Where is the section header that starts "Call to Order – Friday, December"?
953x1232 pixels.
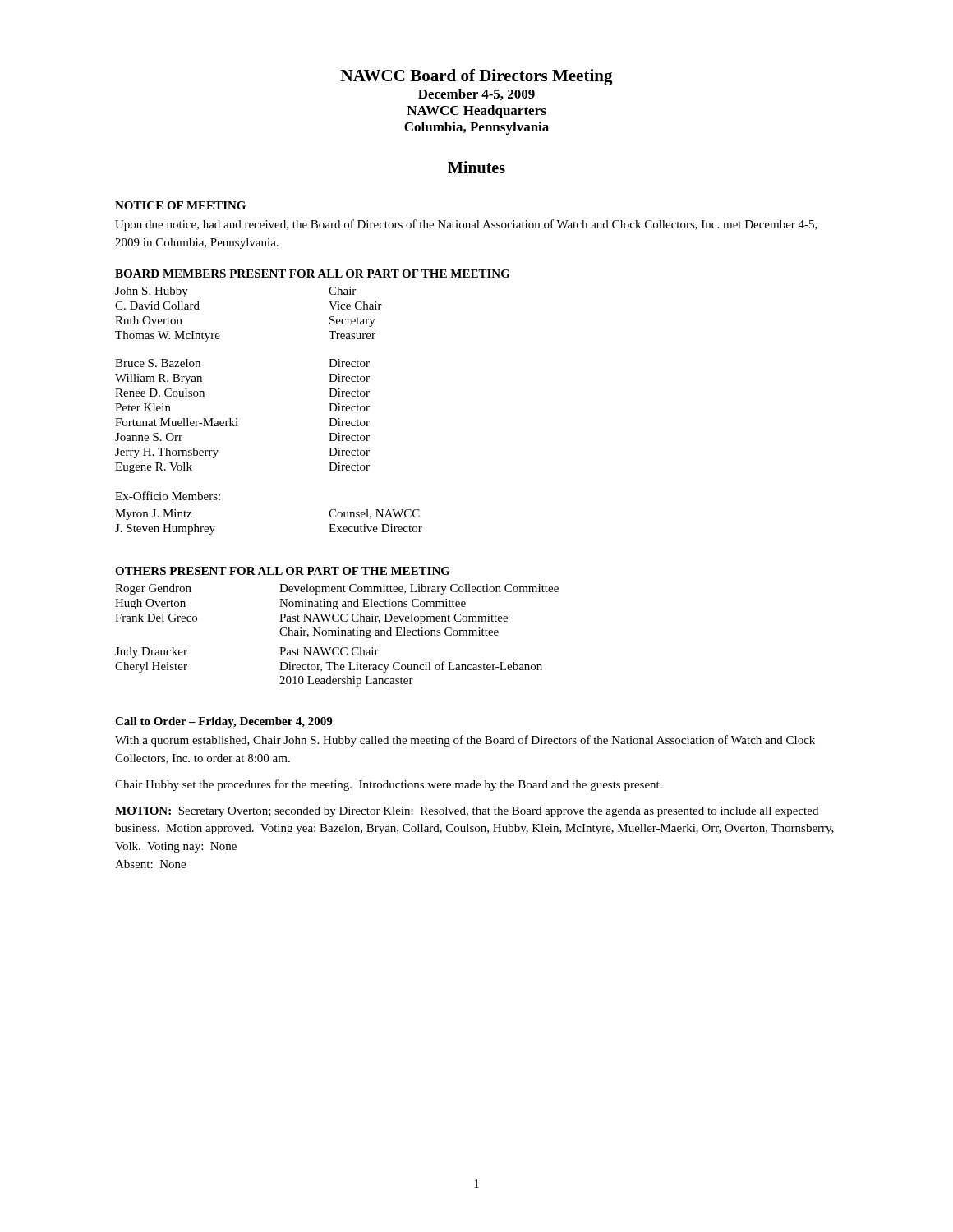coord(224,721)
